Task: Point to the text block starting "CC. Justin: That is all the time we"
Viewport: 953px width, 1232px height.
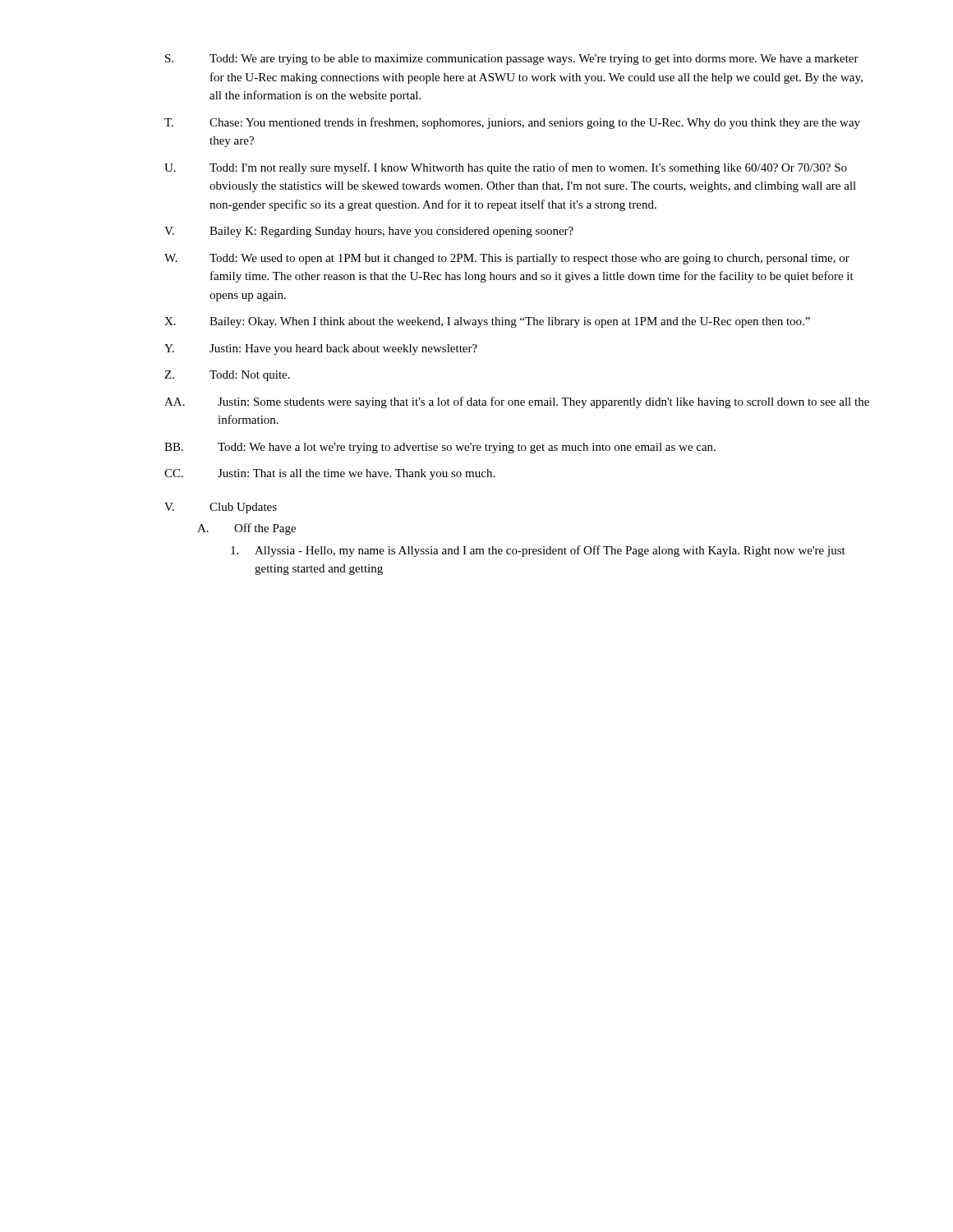Action: click(x=329, y=474)
